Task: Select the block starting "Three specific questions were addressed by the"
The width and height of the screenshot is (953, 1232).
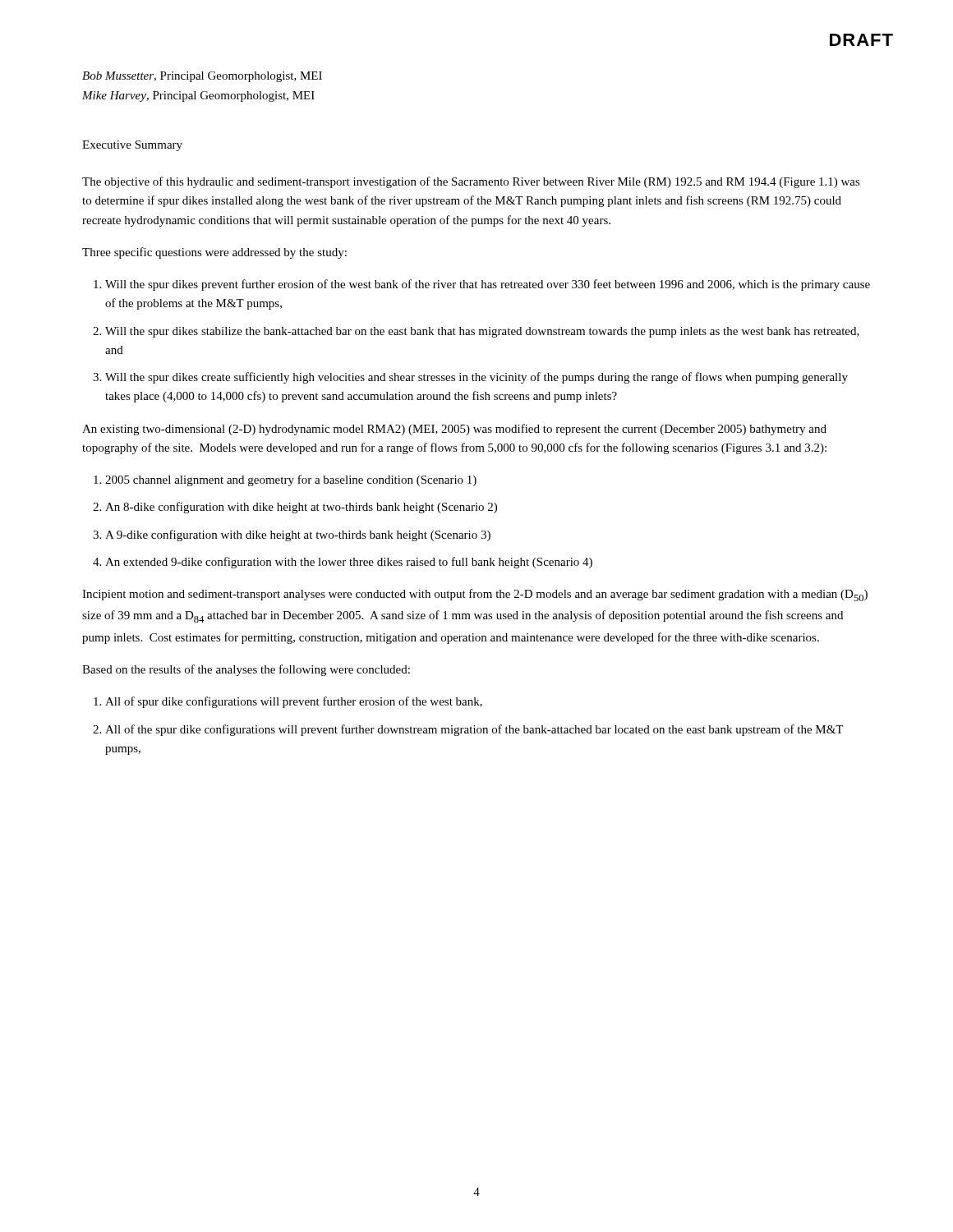Action: 215,252
